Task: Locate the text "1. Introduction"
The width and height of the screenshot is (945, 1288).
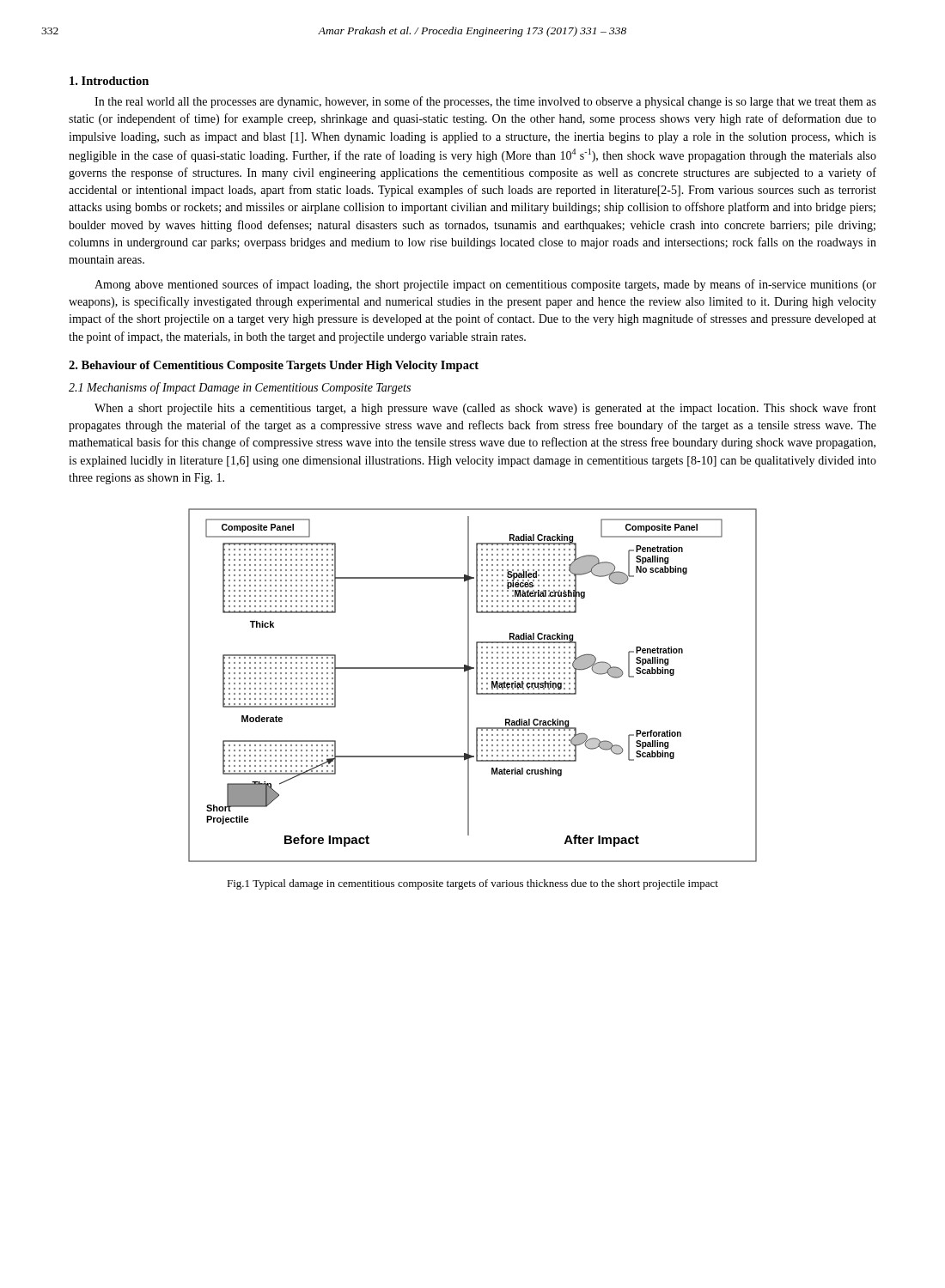Action: [x=109, y=81]
